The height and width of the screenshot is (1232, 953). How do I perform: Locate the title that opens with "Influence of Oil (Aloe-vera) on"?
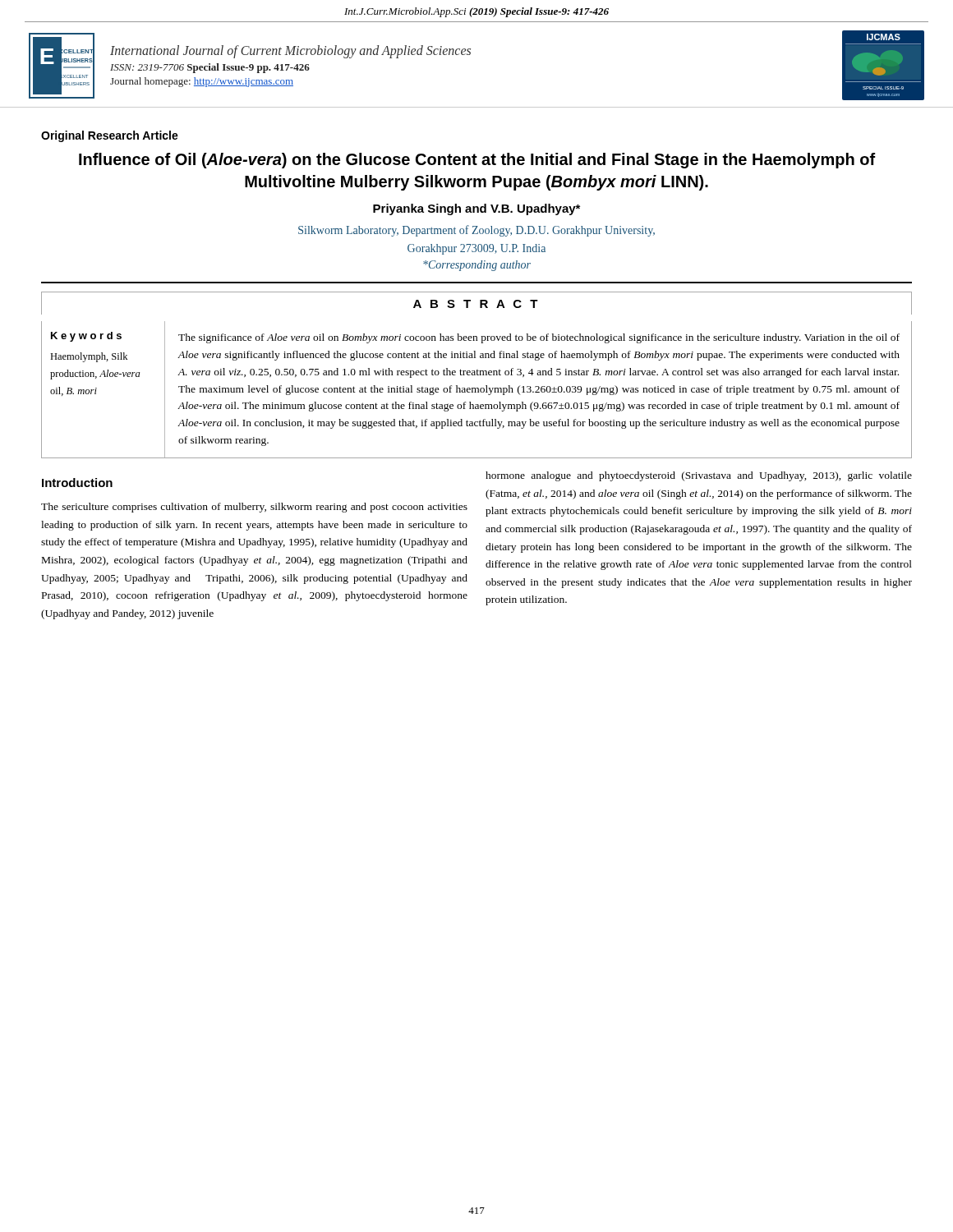pyautogui.click(x=476, y=170)
